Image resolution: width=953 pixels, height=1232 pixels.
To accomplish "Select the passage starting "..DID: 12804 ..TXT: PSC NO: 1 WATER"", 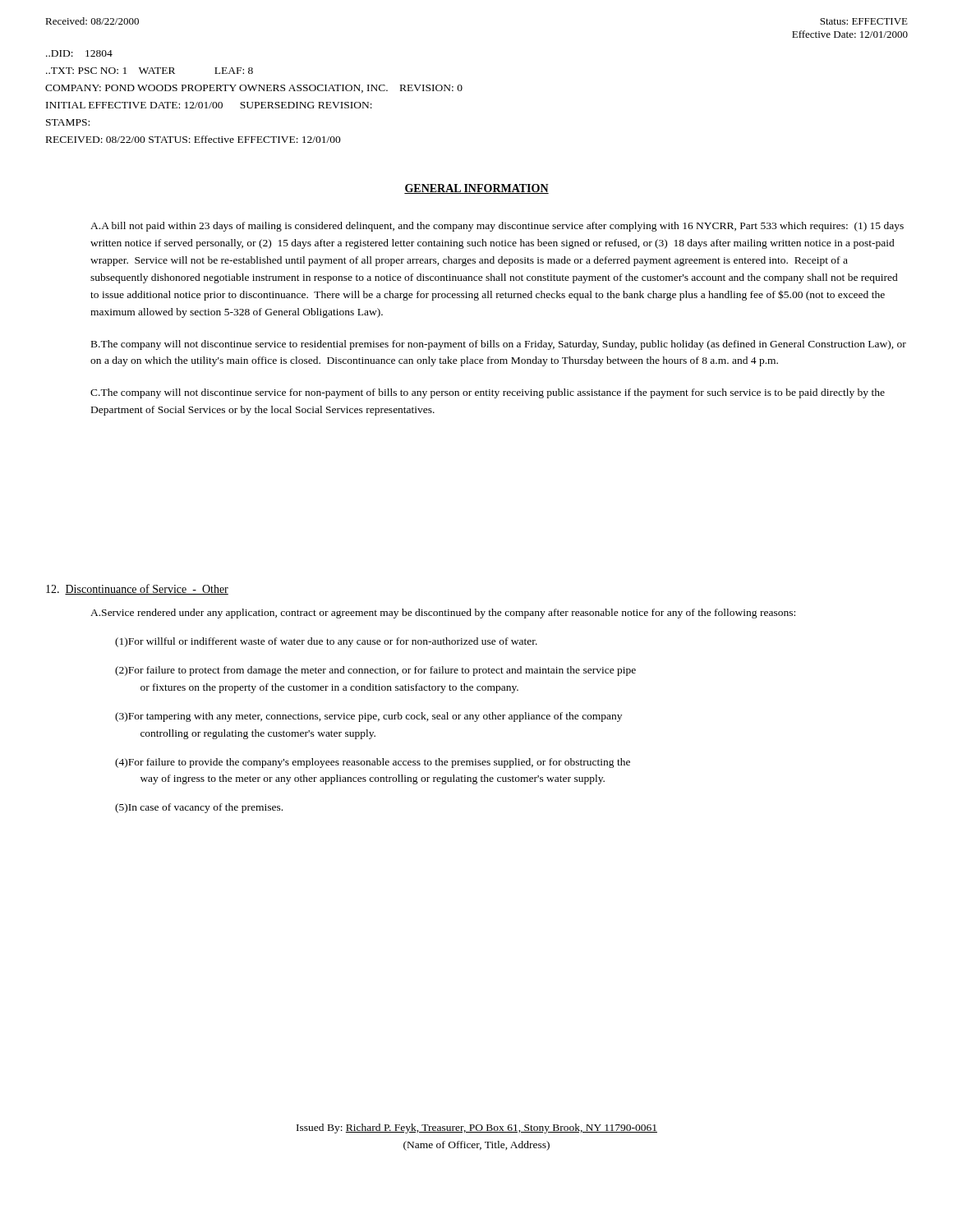I will click(254, 96).
